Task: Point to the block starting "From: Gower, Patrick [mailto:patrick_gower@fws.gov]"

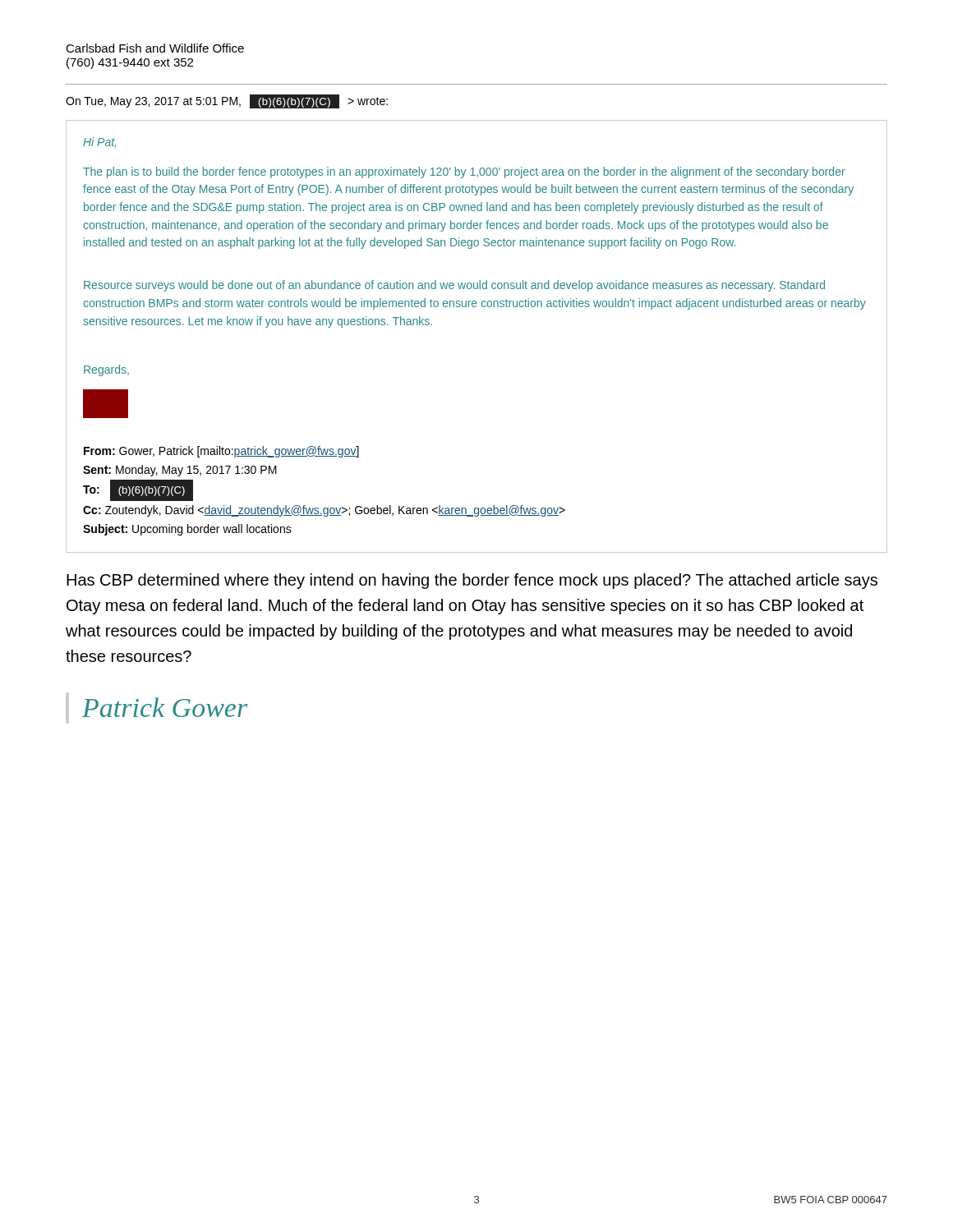Action: 221,452
